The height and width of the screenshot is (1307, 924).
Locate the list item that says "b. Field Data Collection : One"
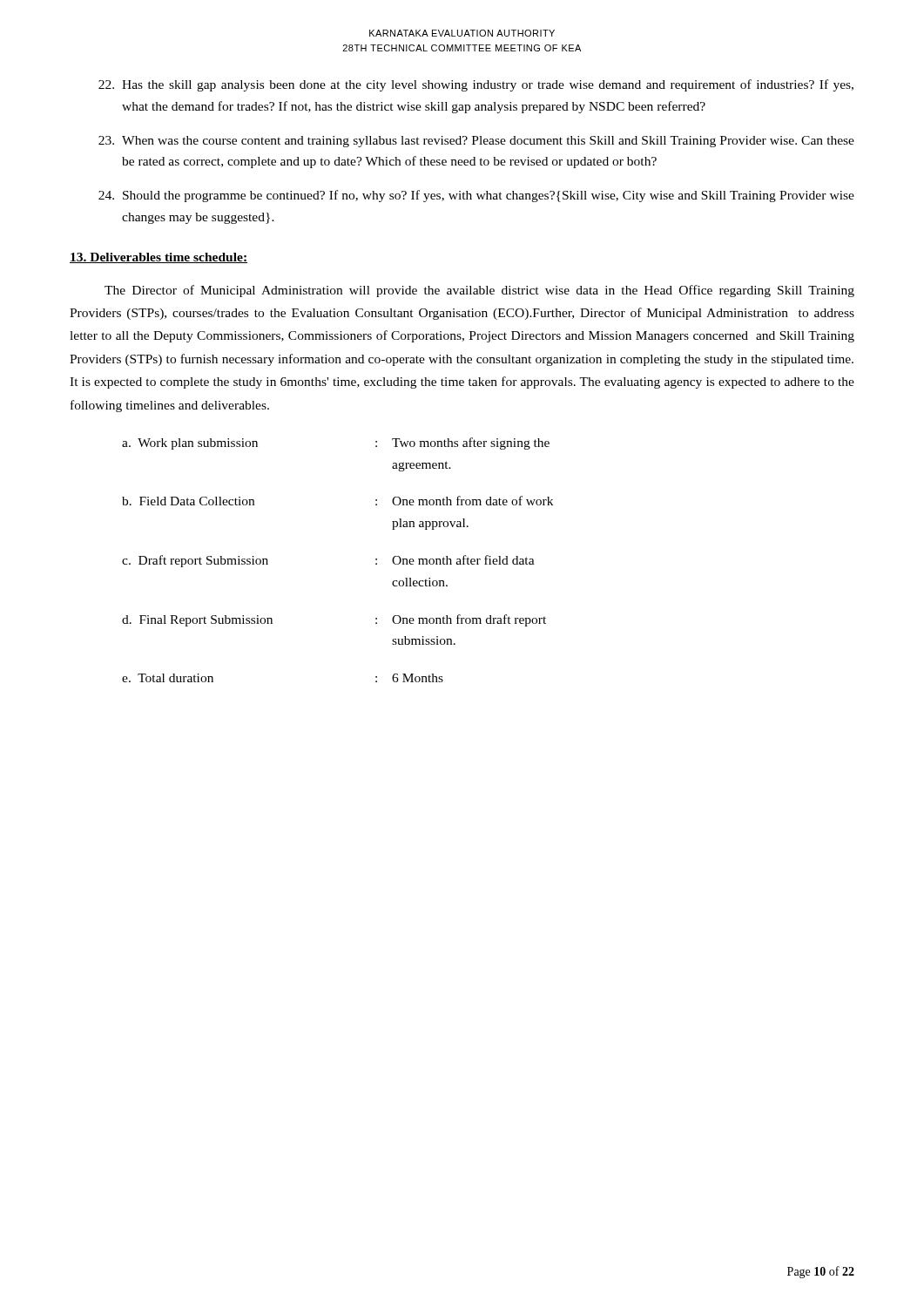488,513
